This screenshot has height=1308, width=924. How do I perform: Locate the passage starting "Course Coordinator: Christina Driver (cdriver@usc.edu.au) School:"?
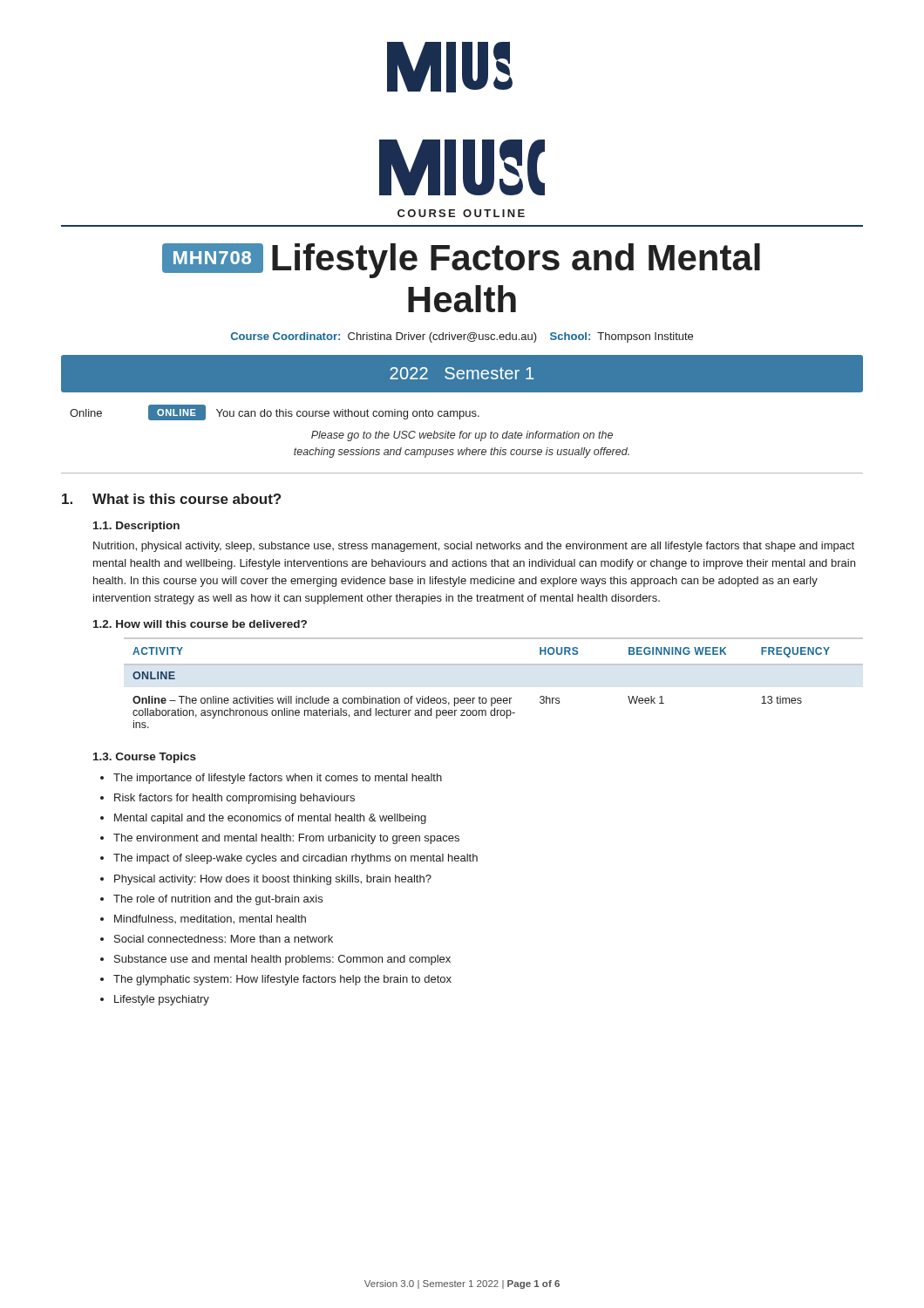tap(462, 336)
